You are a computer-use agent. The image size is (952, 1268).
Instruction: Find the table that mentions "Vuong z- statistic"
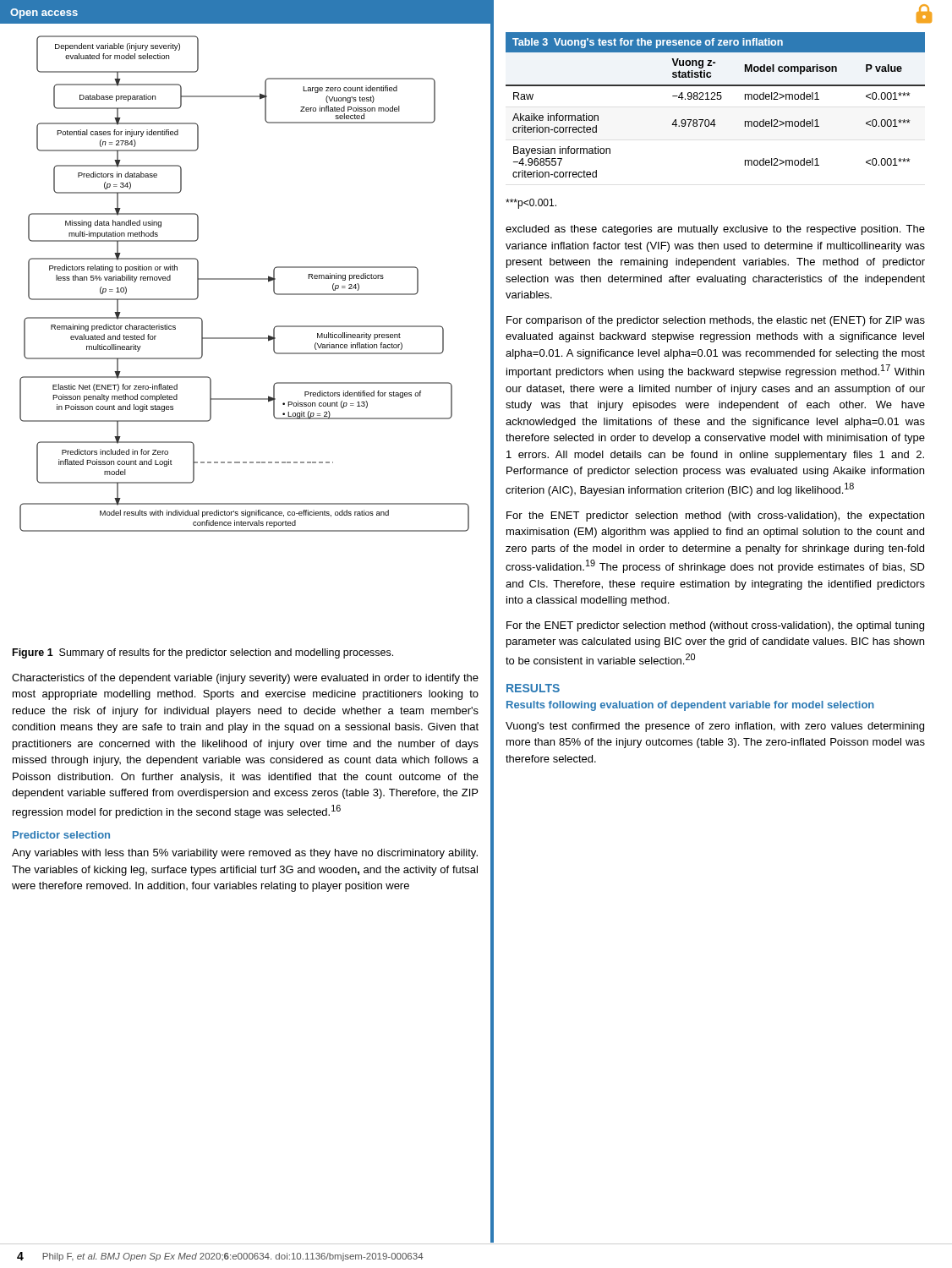click(715, 109)
